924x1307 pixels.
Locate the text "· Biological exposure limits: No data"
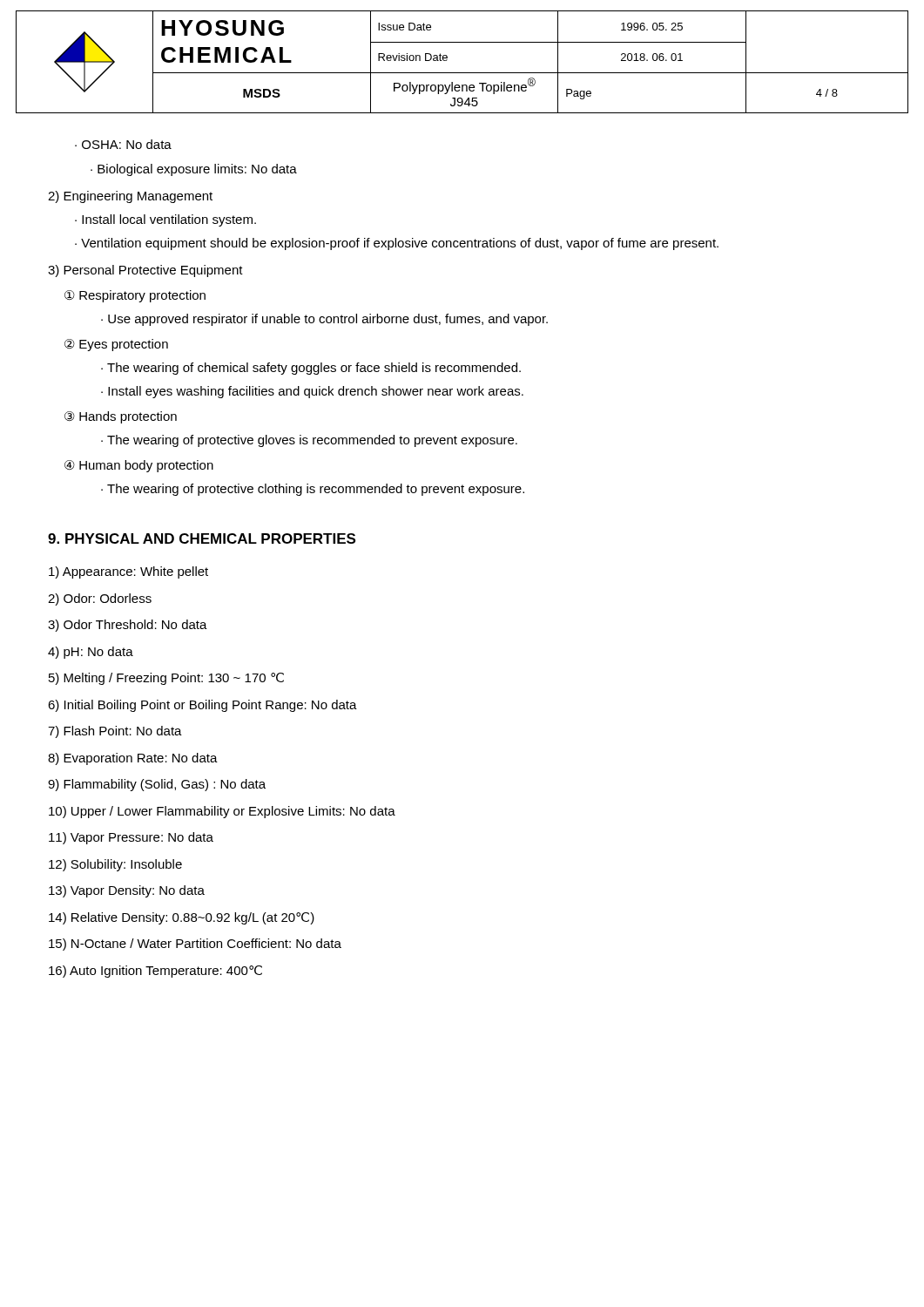pos(193,169)
